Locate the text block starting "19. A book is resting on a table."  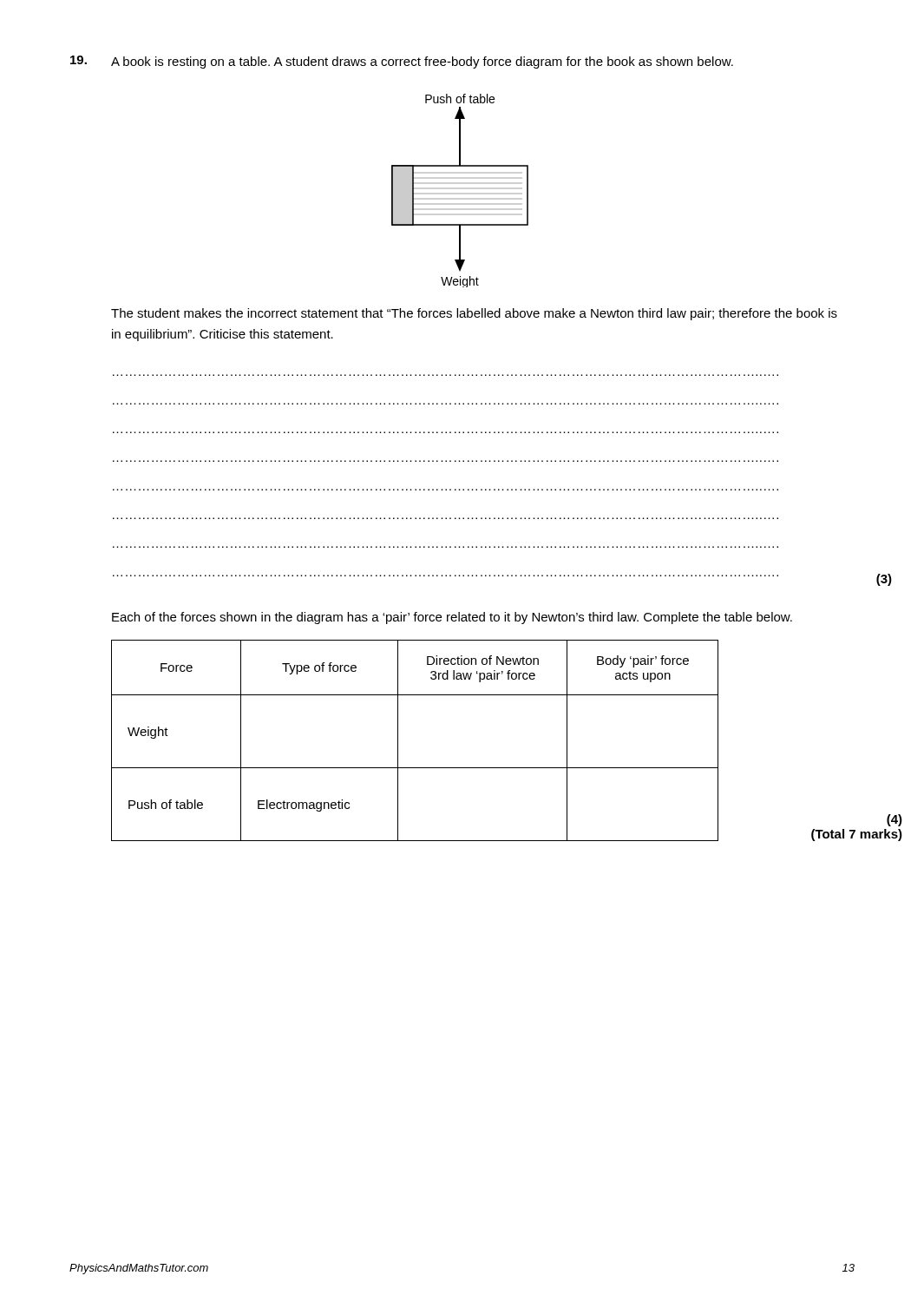402,62
